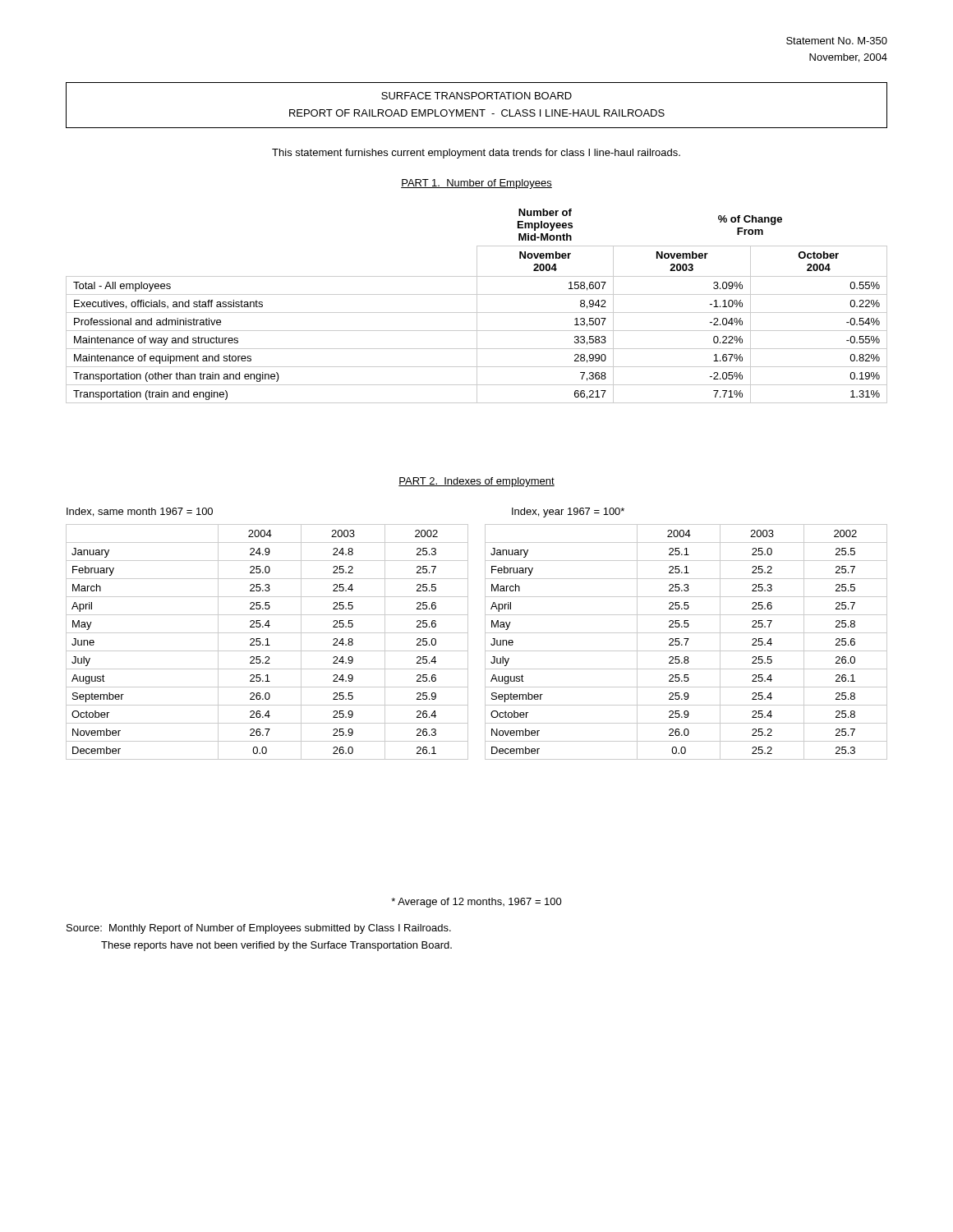Locate the table with the text "Maintenance of equipment"

[476, 303]
